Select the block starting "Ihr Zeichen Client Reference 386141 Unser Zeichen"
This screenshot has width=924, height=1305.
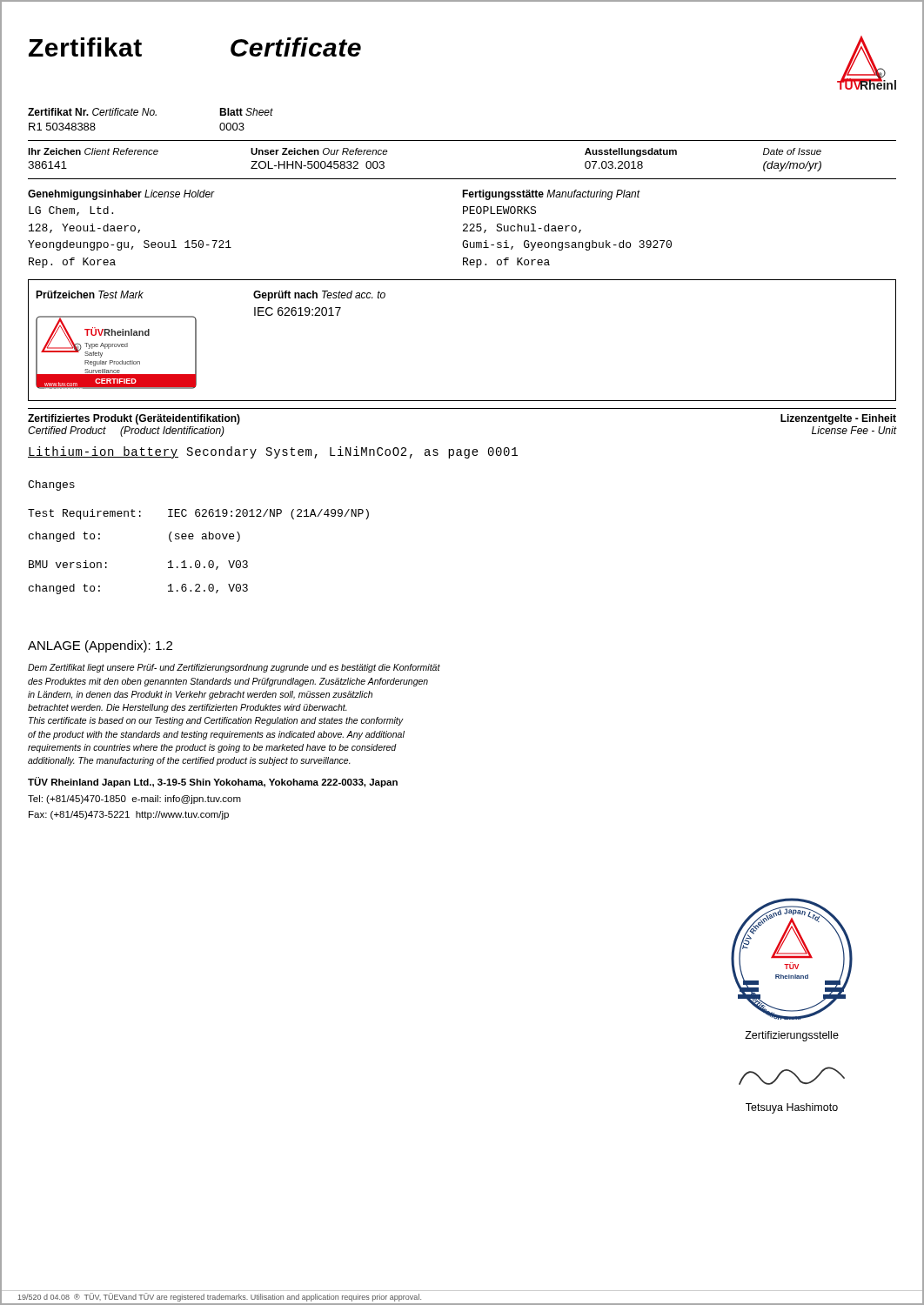[x=95, y=152]
